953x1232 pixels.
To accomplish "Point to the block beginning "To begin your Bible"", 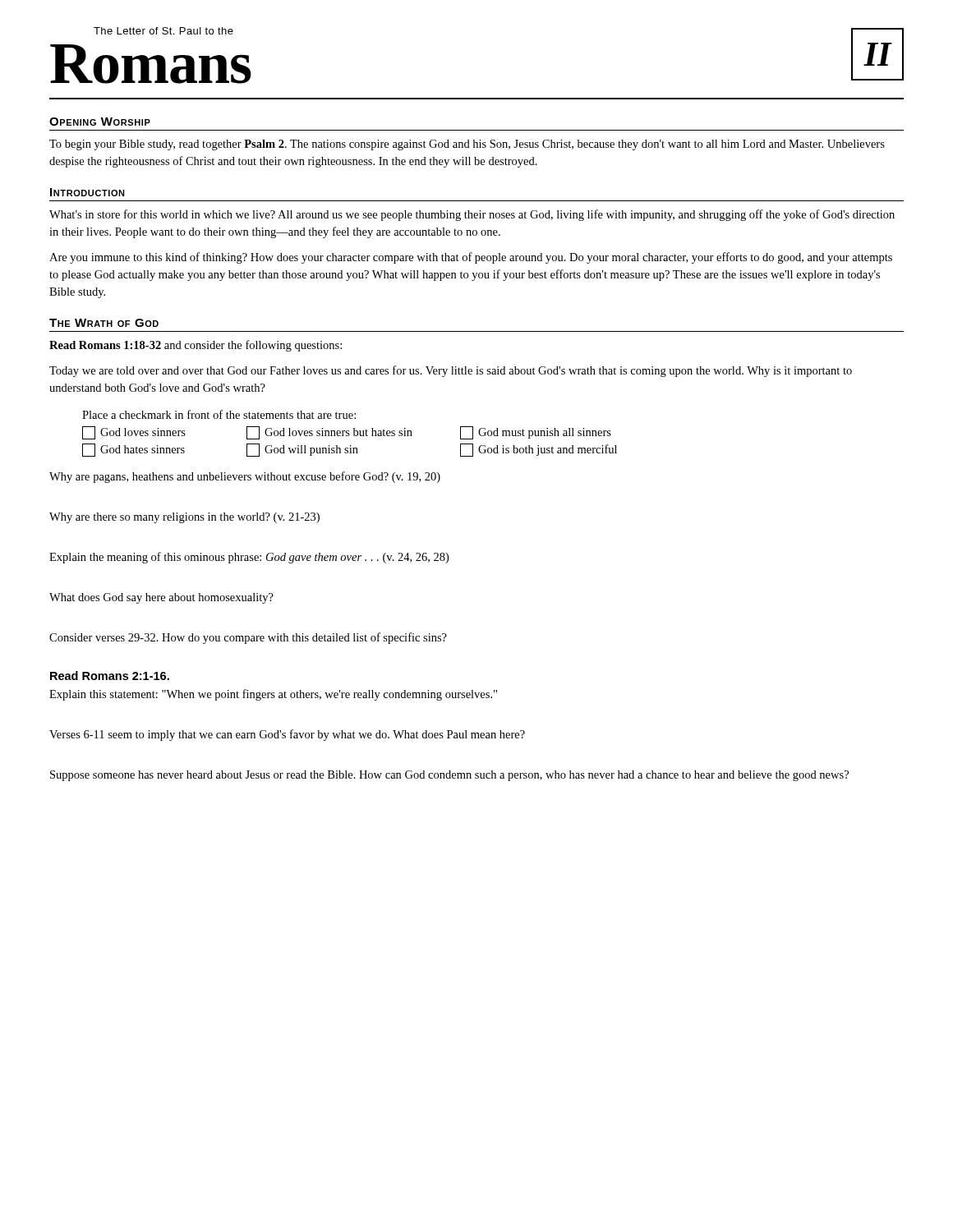I will [467, 152].
